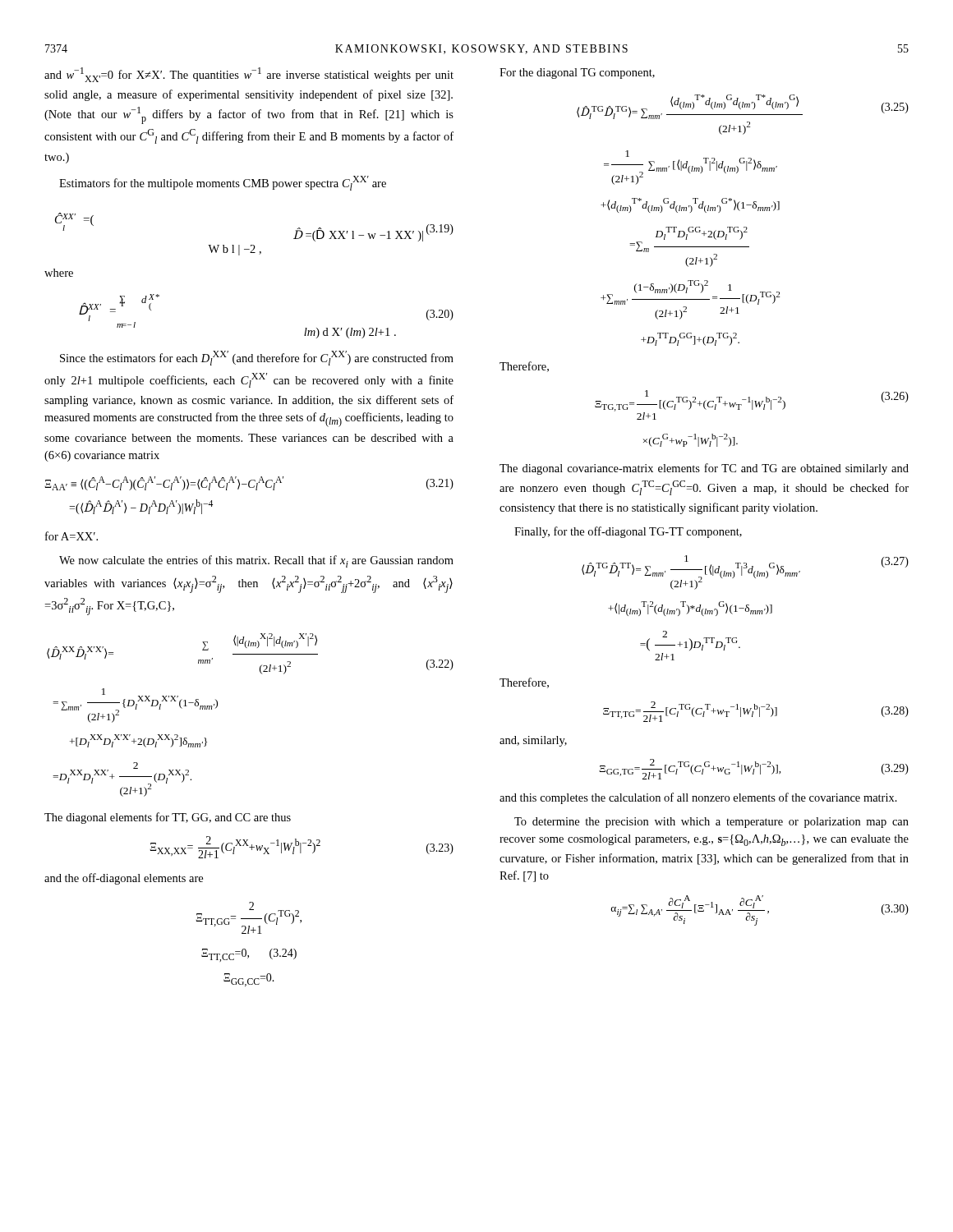Locate the block of text that opens with "The diagonal elements for TT, GG,"

[168, 817]
